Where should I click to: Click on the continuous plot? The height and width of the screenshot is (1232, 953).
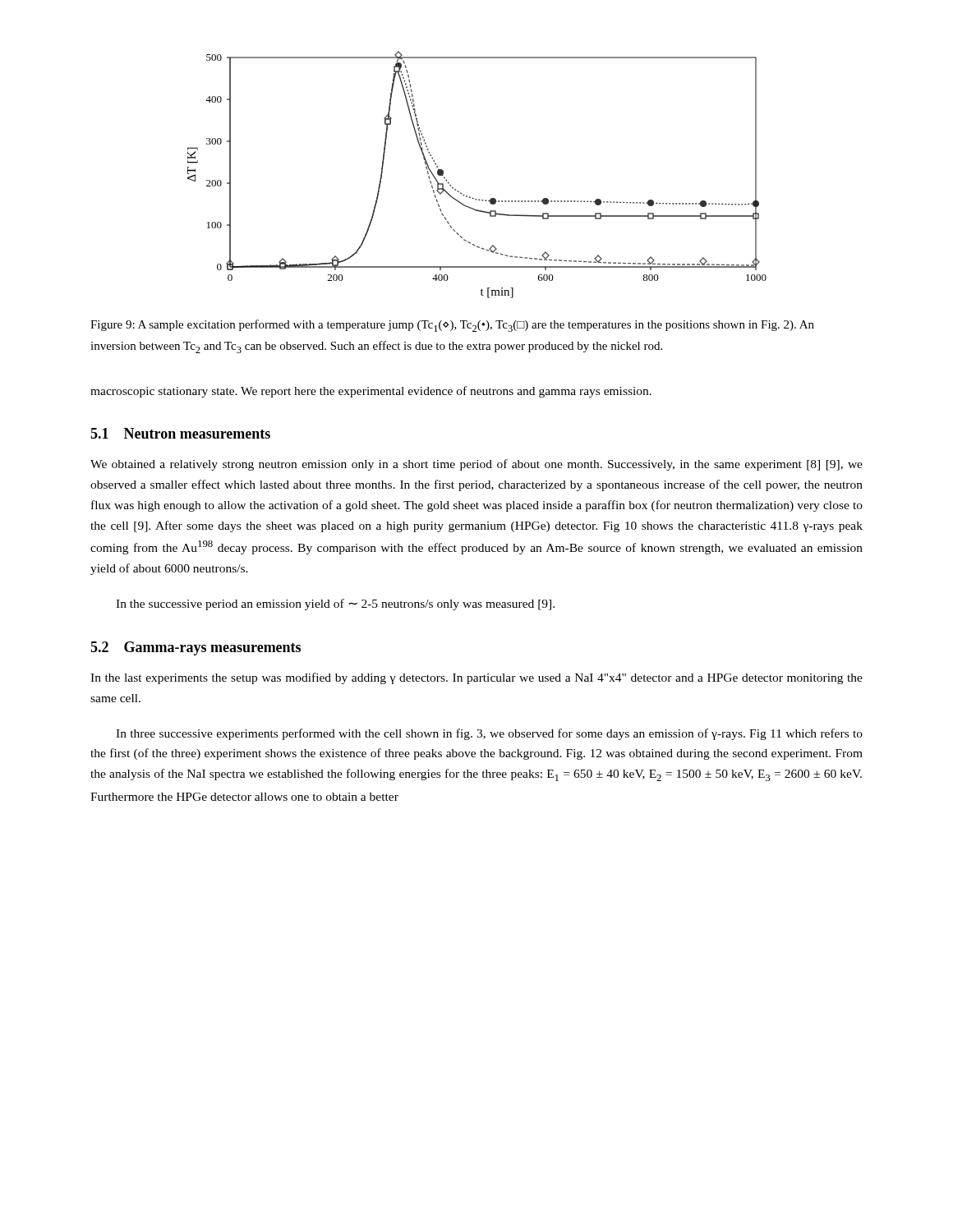476,178
